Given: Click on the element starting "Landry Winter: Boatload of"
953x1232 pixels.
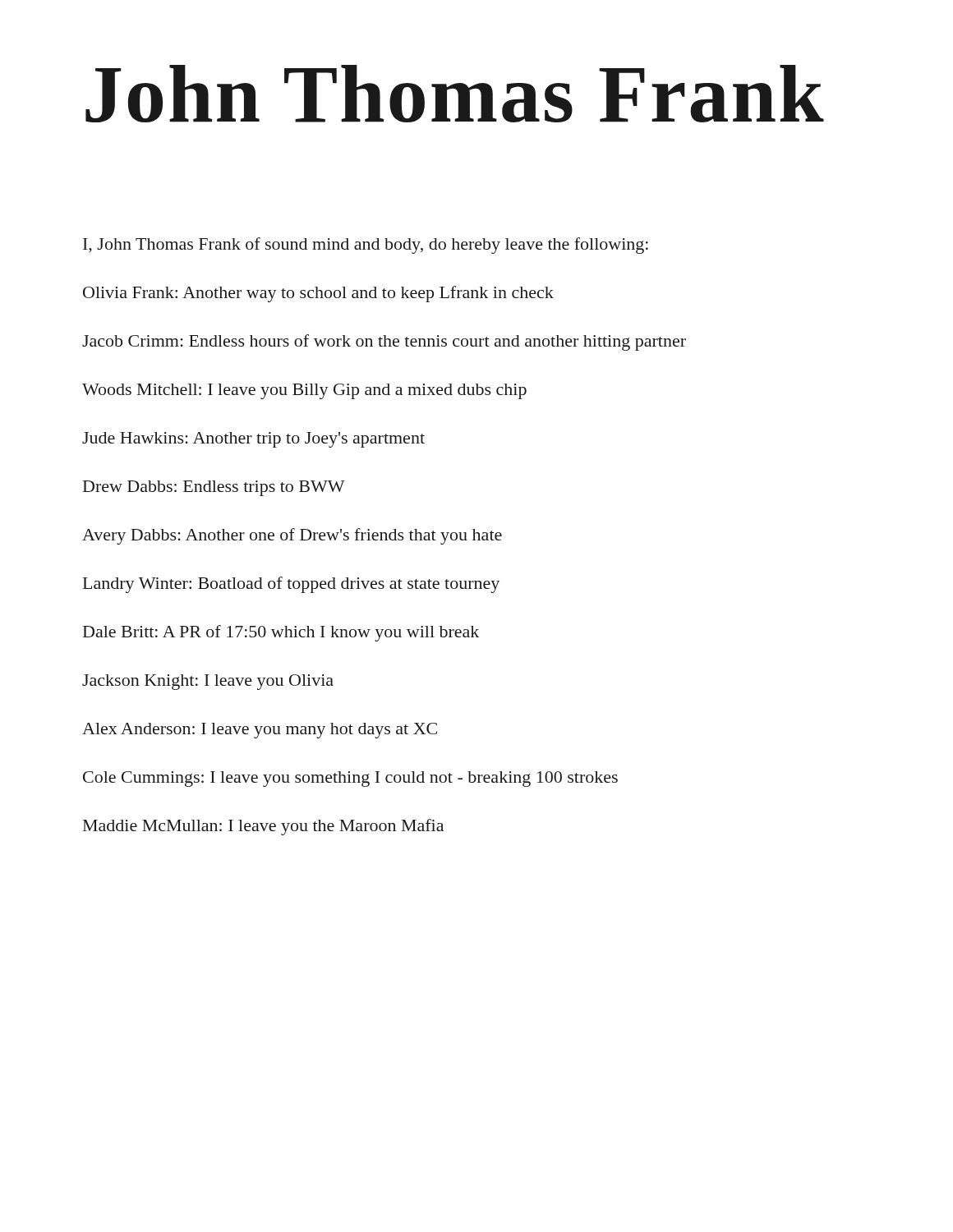Looking at the screenshot, I should (476, 583).
